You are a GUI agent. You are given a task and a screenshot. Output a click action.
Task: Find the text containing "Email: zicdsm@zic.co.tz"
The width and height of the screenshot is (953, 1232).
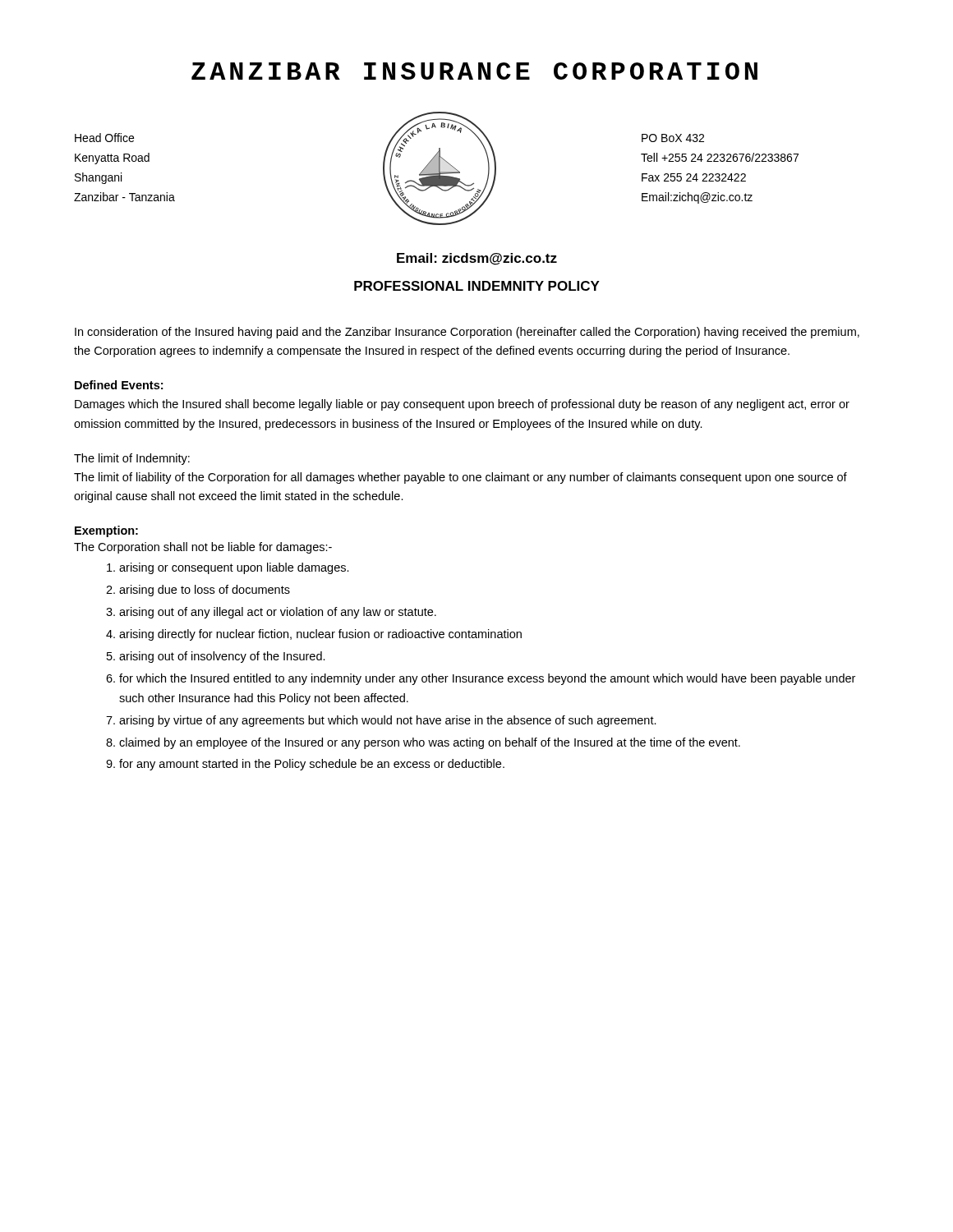pos(476,258)
